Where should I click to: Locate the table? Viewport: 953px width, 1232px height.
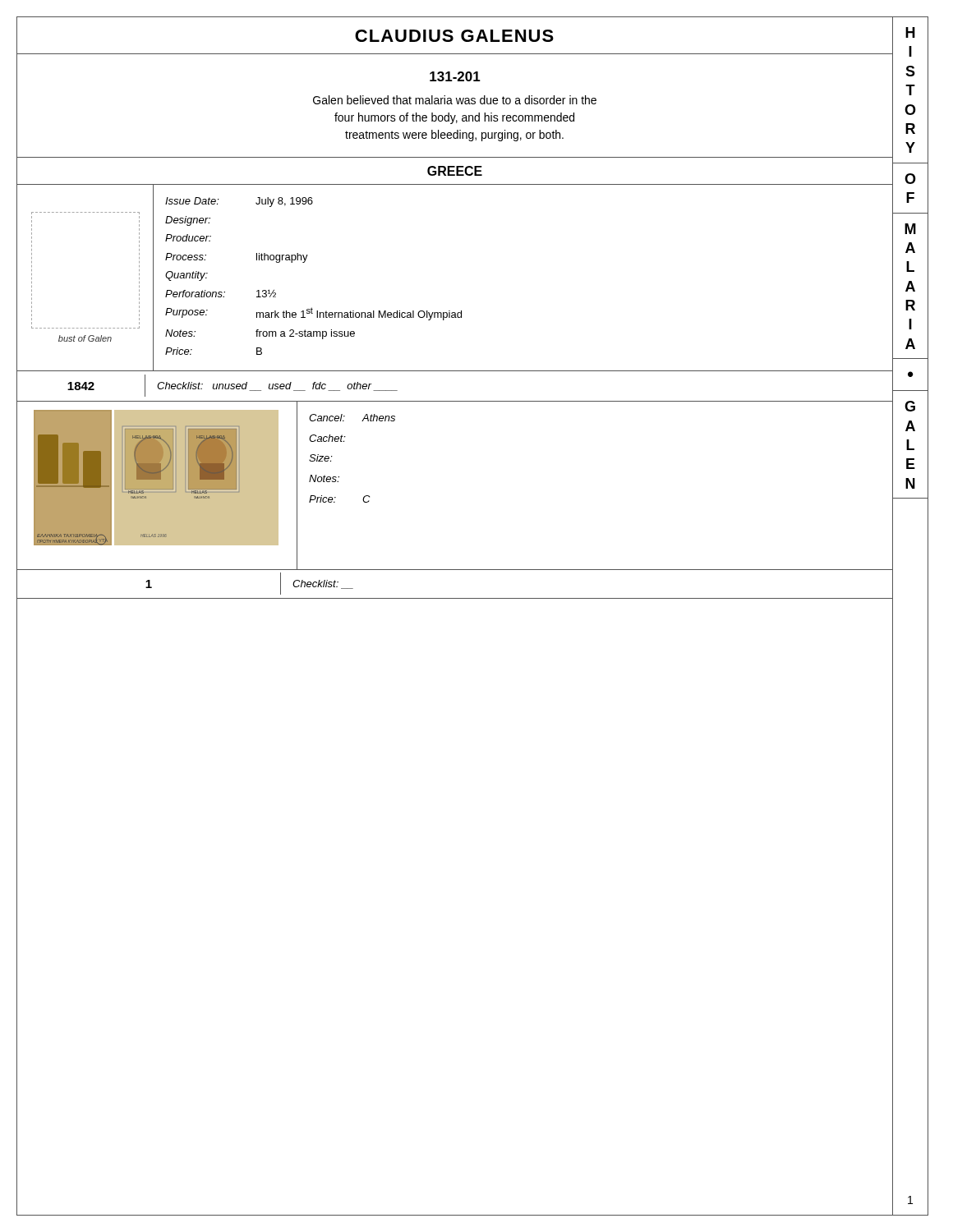pos(523,278)
